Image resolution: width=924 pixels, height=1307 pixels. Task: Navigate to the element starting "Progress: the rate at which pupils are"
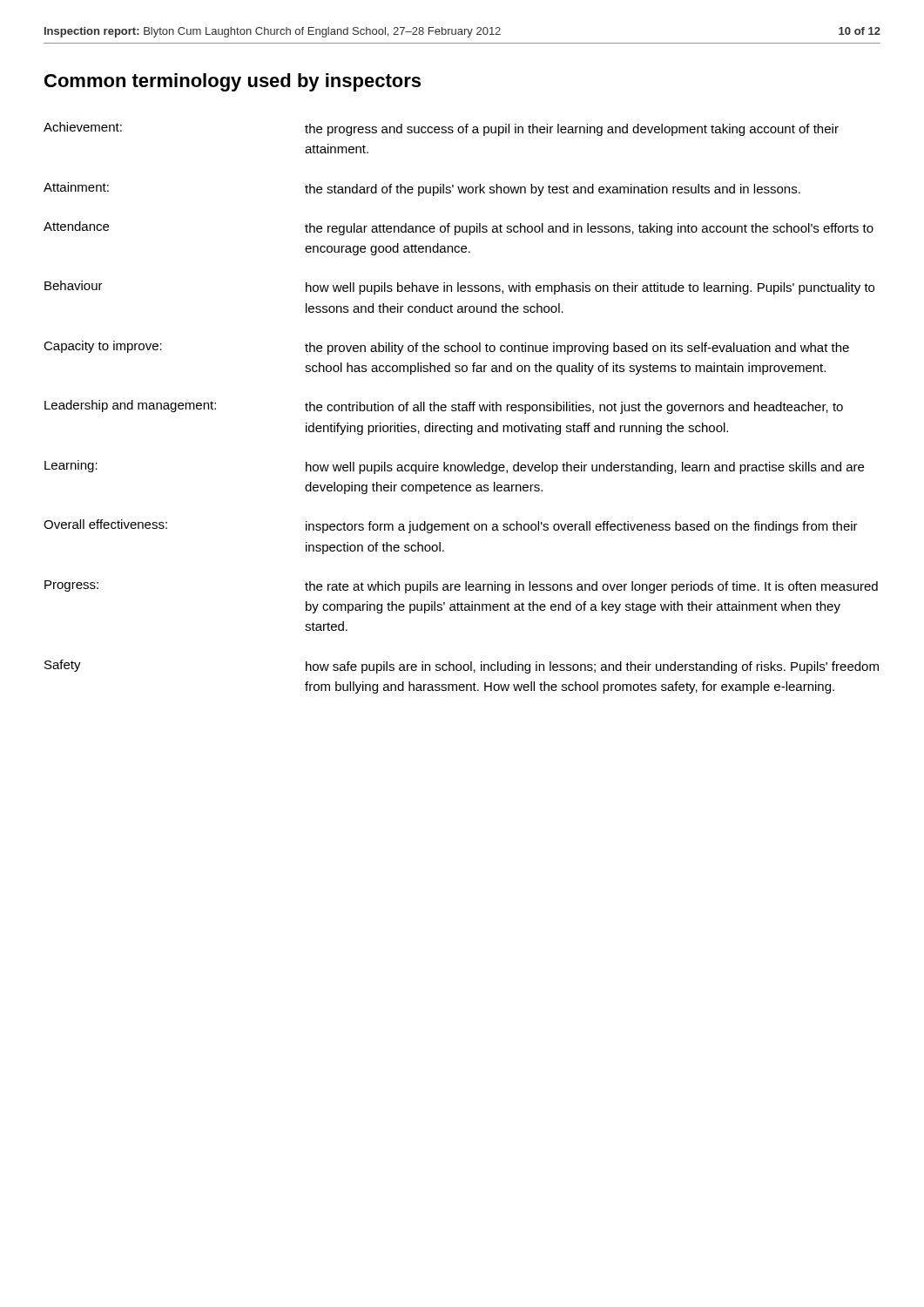[x=462, y=606]
